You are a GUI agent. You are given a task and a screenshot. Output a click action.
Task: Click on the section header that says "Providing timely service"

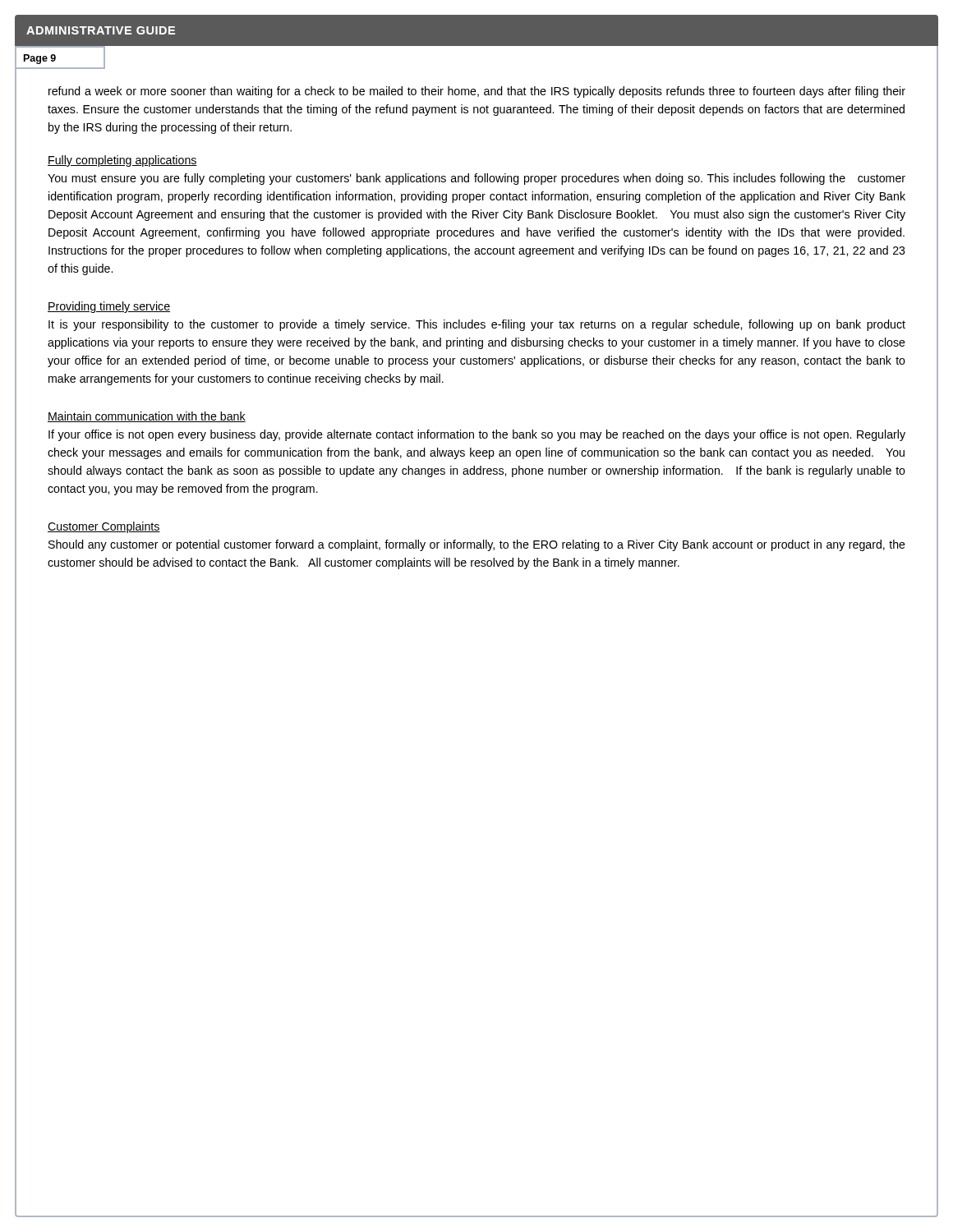[109, 306]
